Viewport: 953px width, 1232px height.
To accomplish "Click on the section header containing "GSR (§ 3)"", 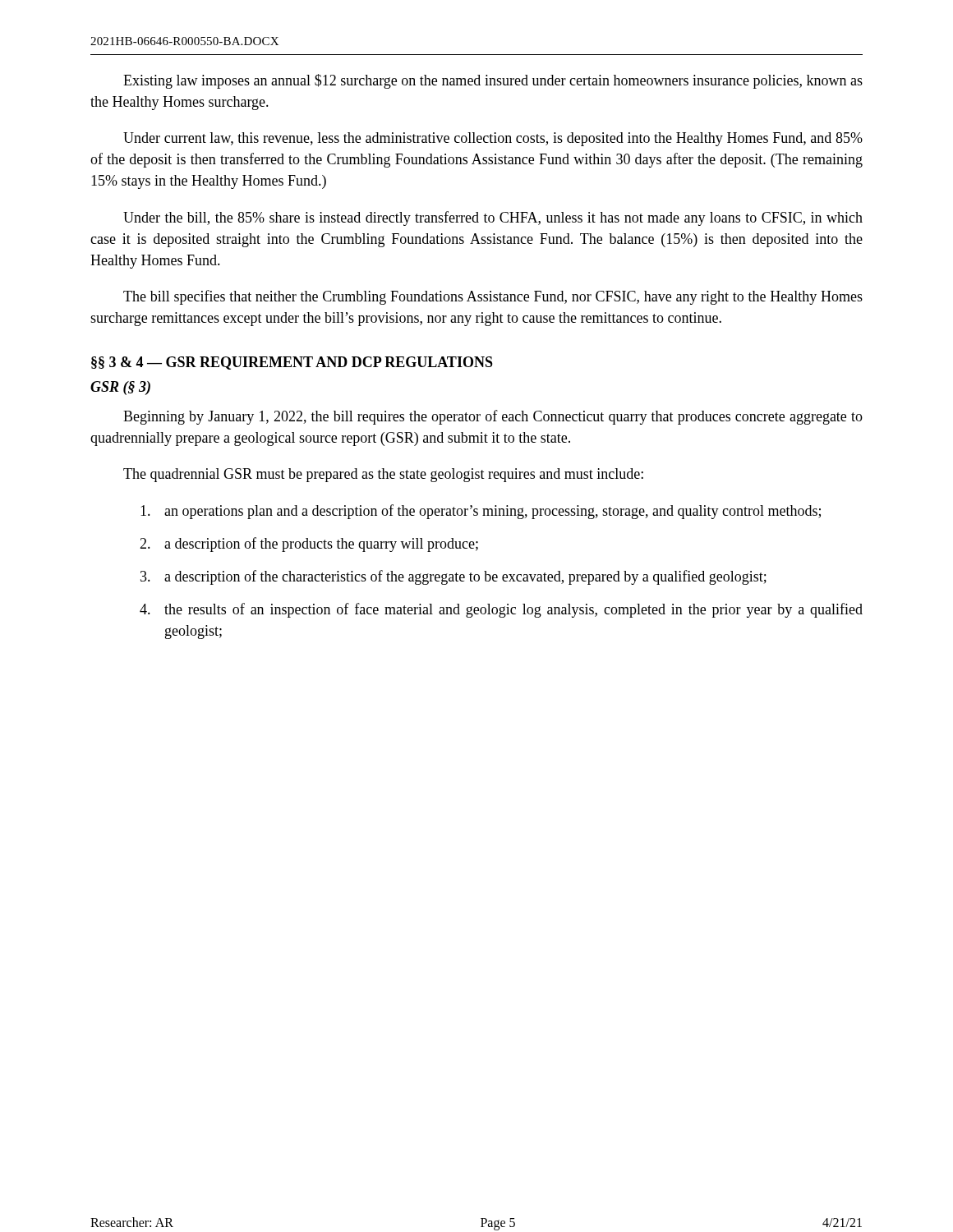I will [x=121, y=387].
